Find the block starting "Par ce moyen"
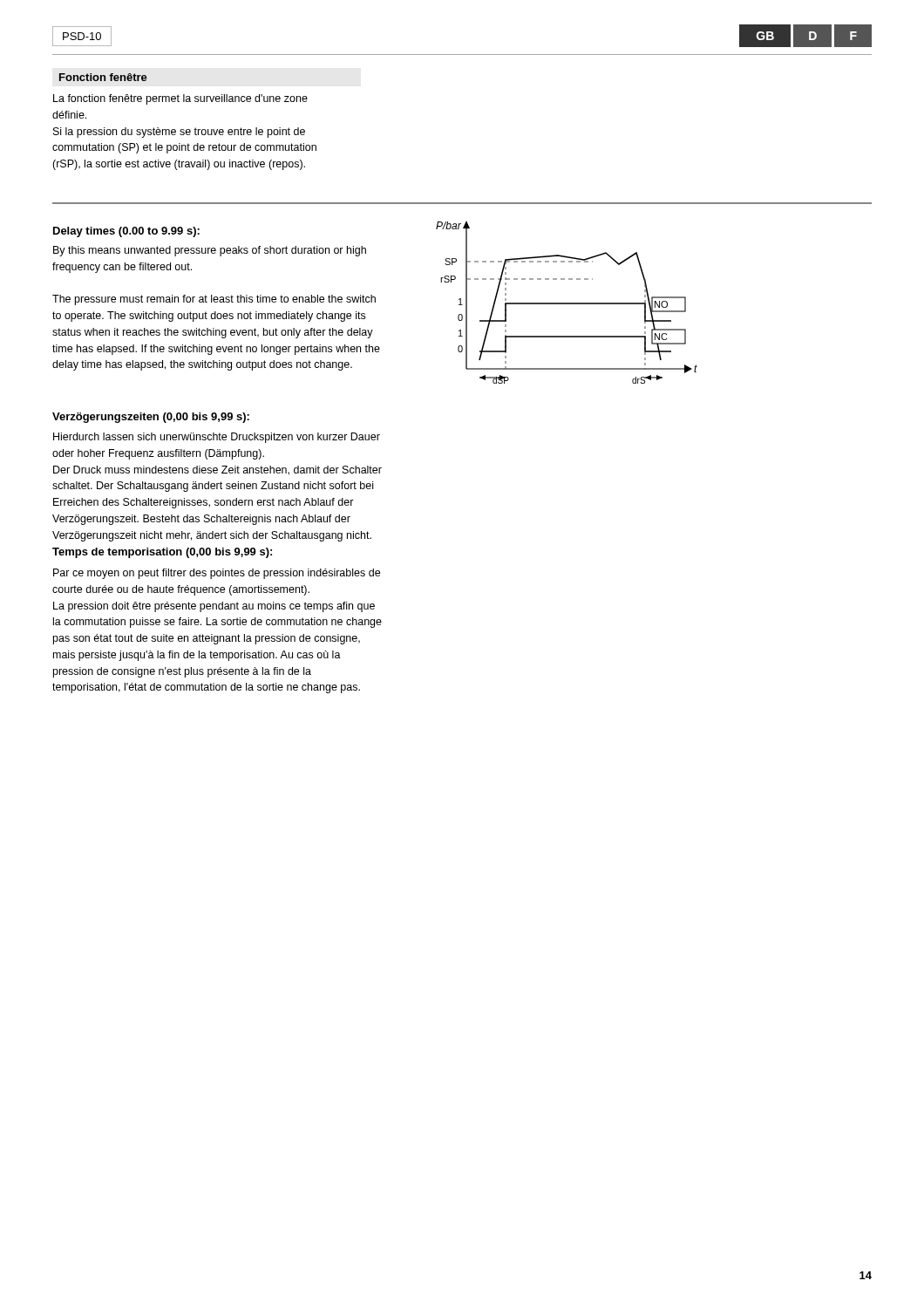Image resolution: width=924 pixels, height=1308 pixels. [x=217, y=630]
